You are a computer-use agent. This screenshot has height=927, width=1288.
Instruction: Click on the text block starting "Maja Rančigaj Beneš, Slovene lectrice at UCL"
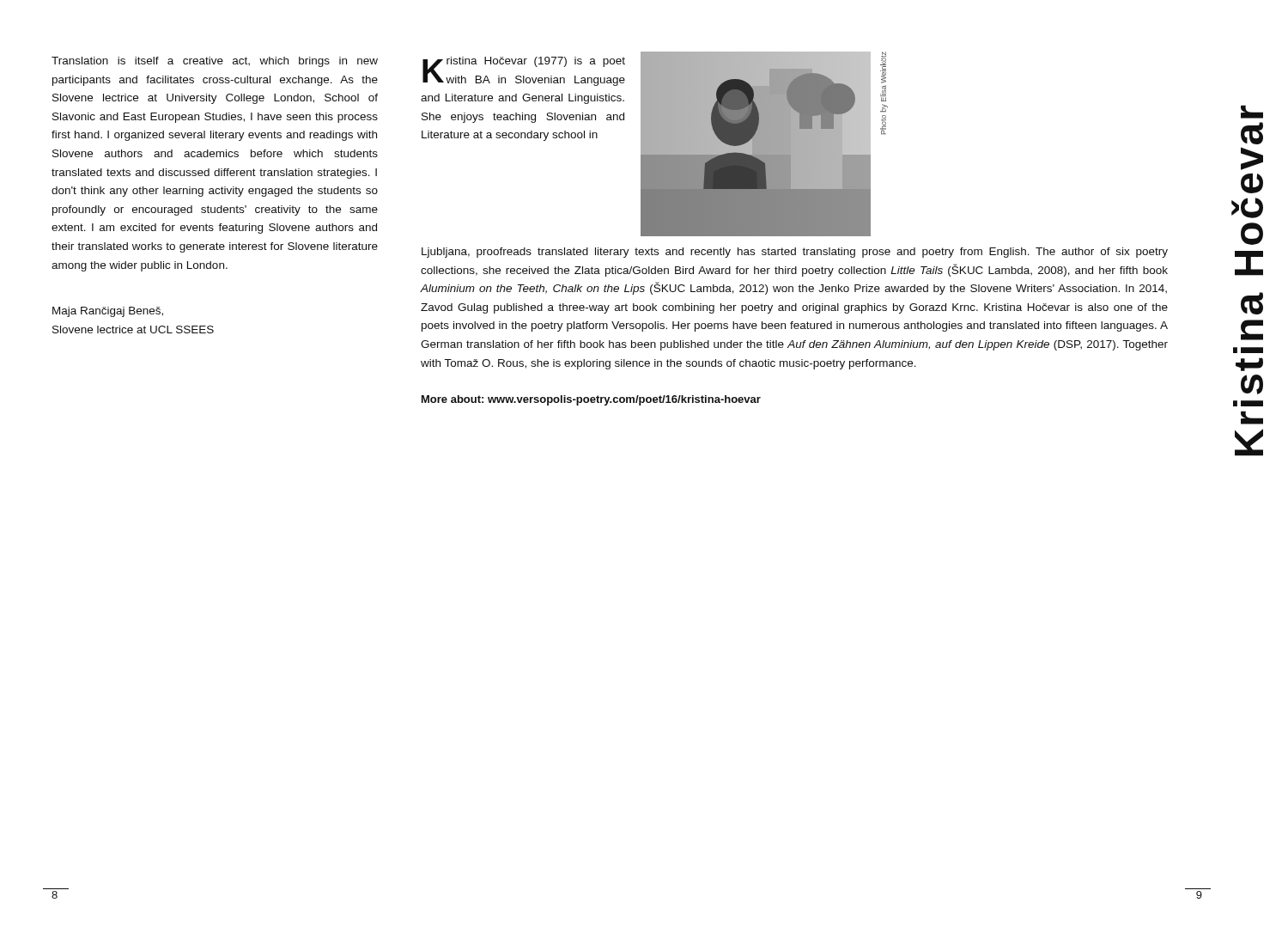(x=133, y=320)
